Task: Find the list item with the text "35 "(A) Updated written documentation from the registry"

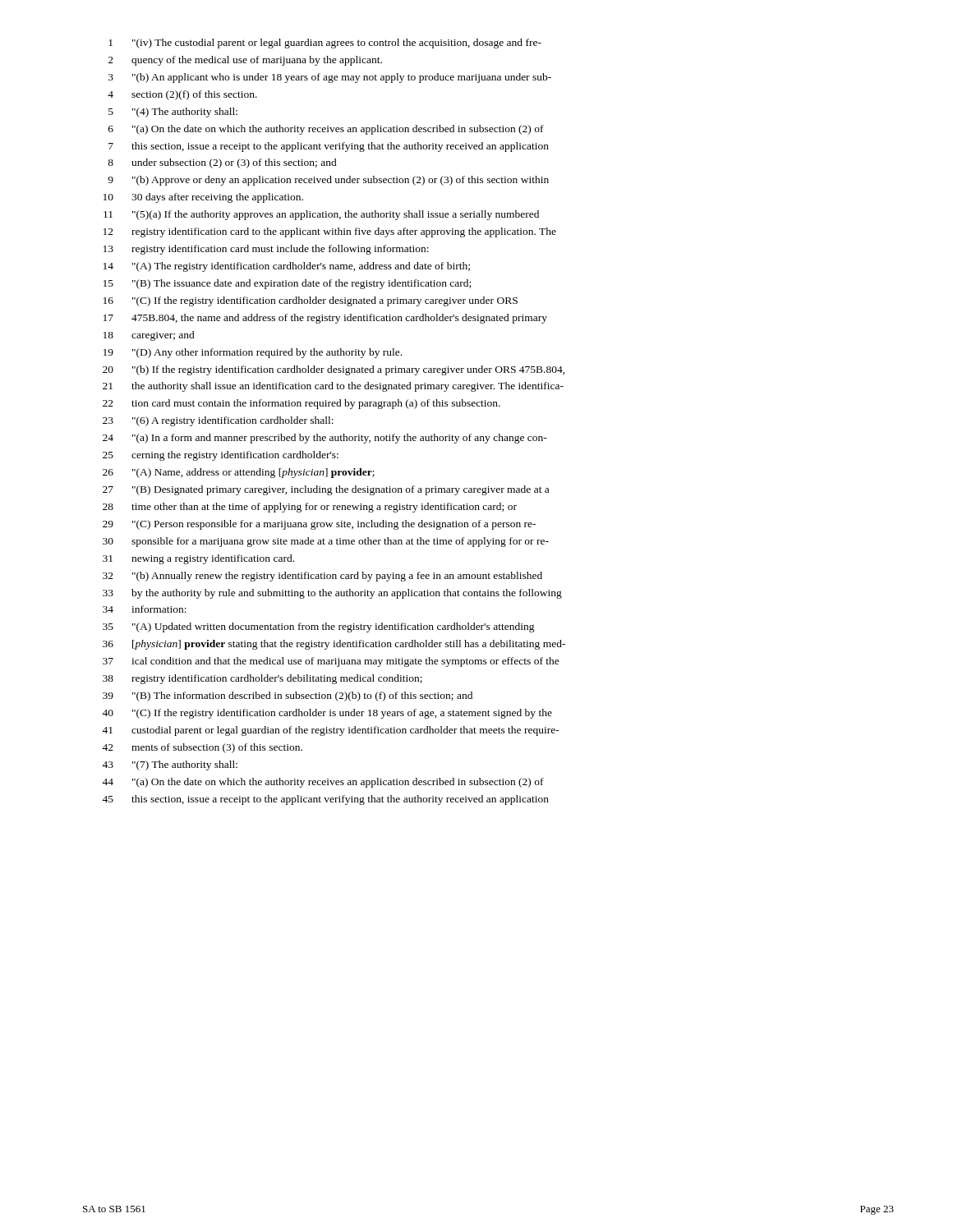Action: [488, 653]
